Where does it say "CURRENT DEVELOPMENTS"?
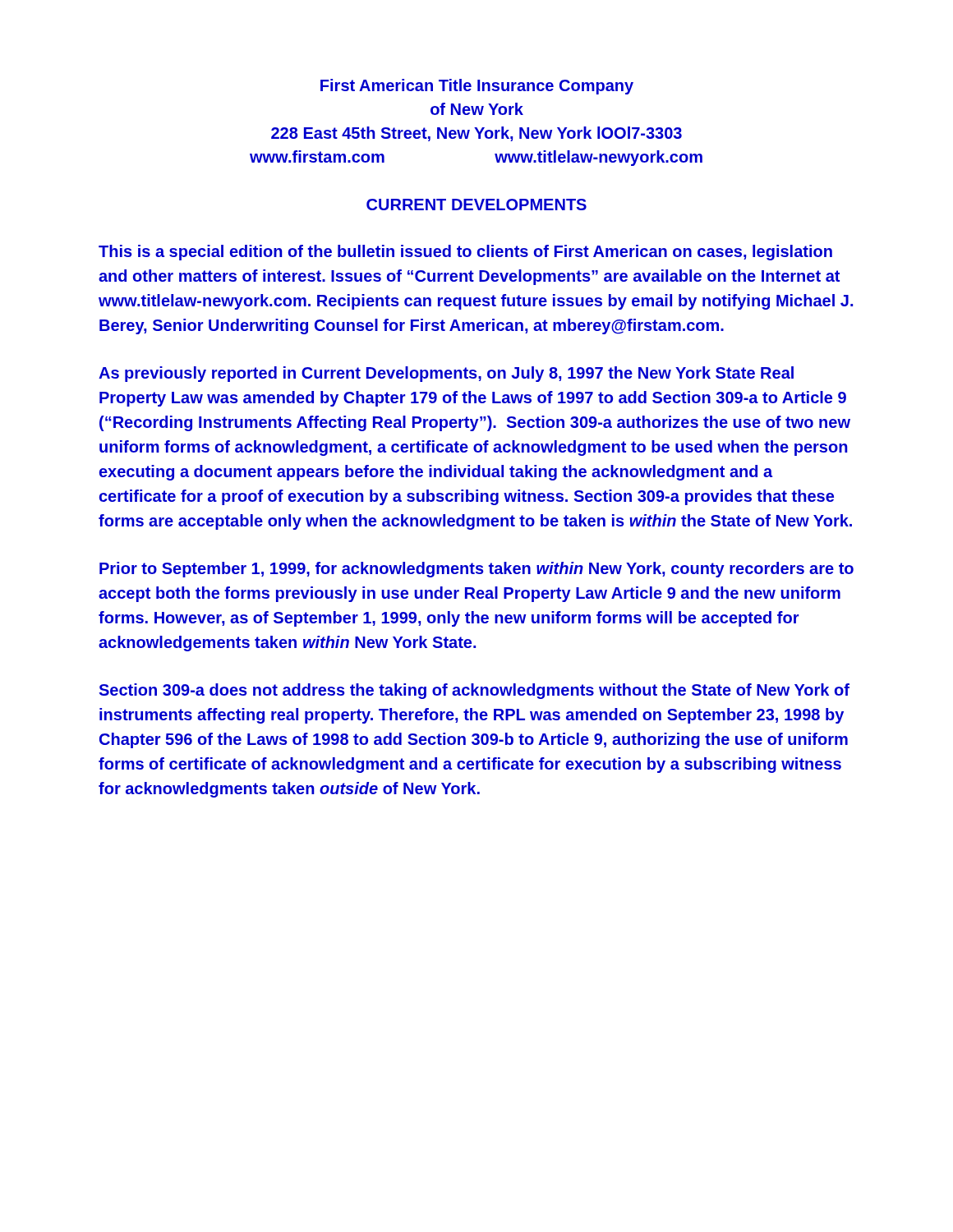Screen dimensions: 1232x953 (476, 205)
